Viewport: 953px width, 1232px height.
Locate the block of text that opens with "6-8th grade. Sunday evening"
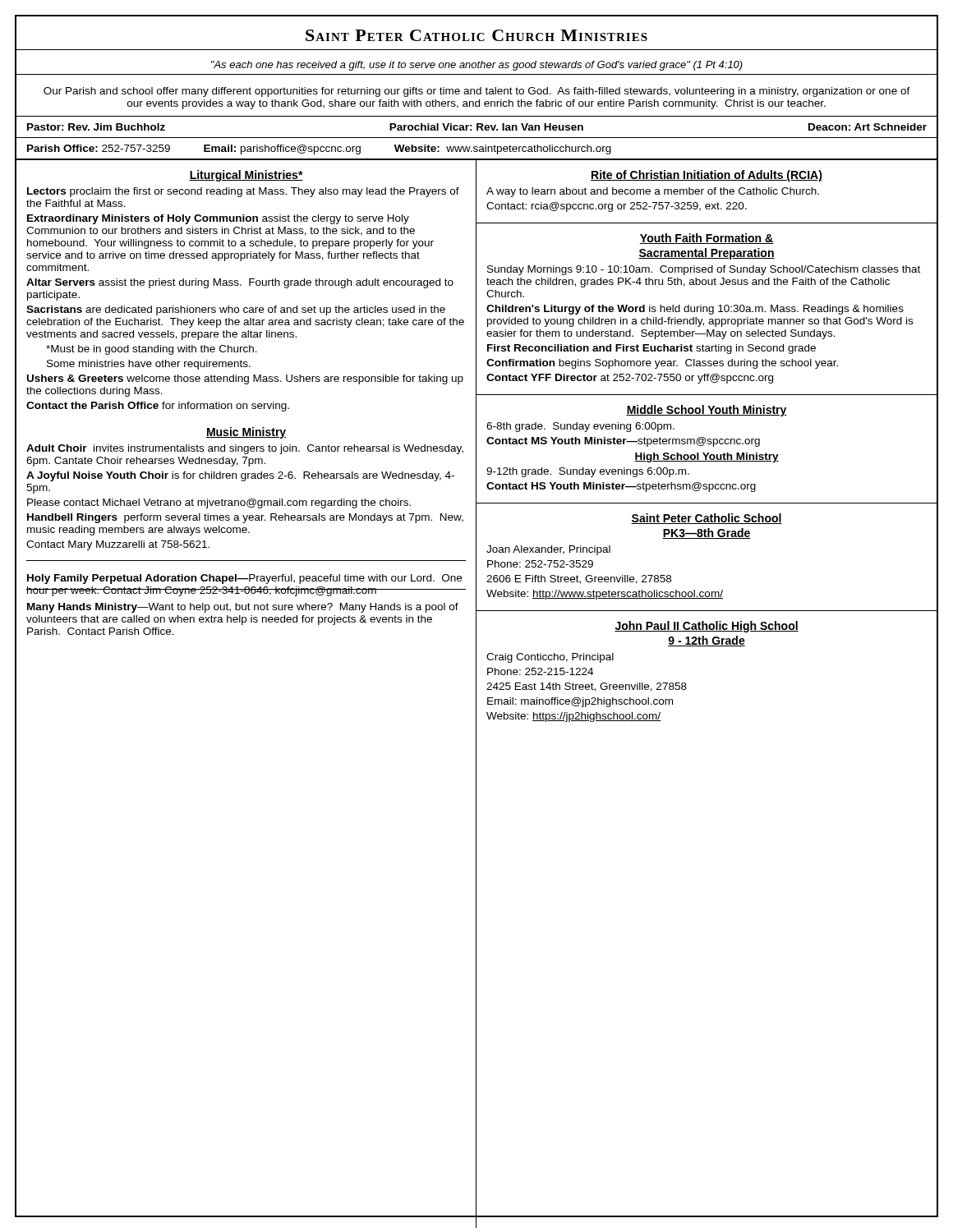click(x=707, y=456)
